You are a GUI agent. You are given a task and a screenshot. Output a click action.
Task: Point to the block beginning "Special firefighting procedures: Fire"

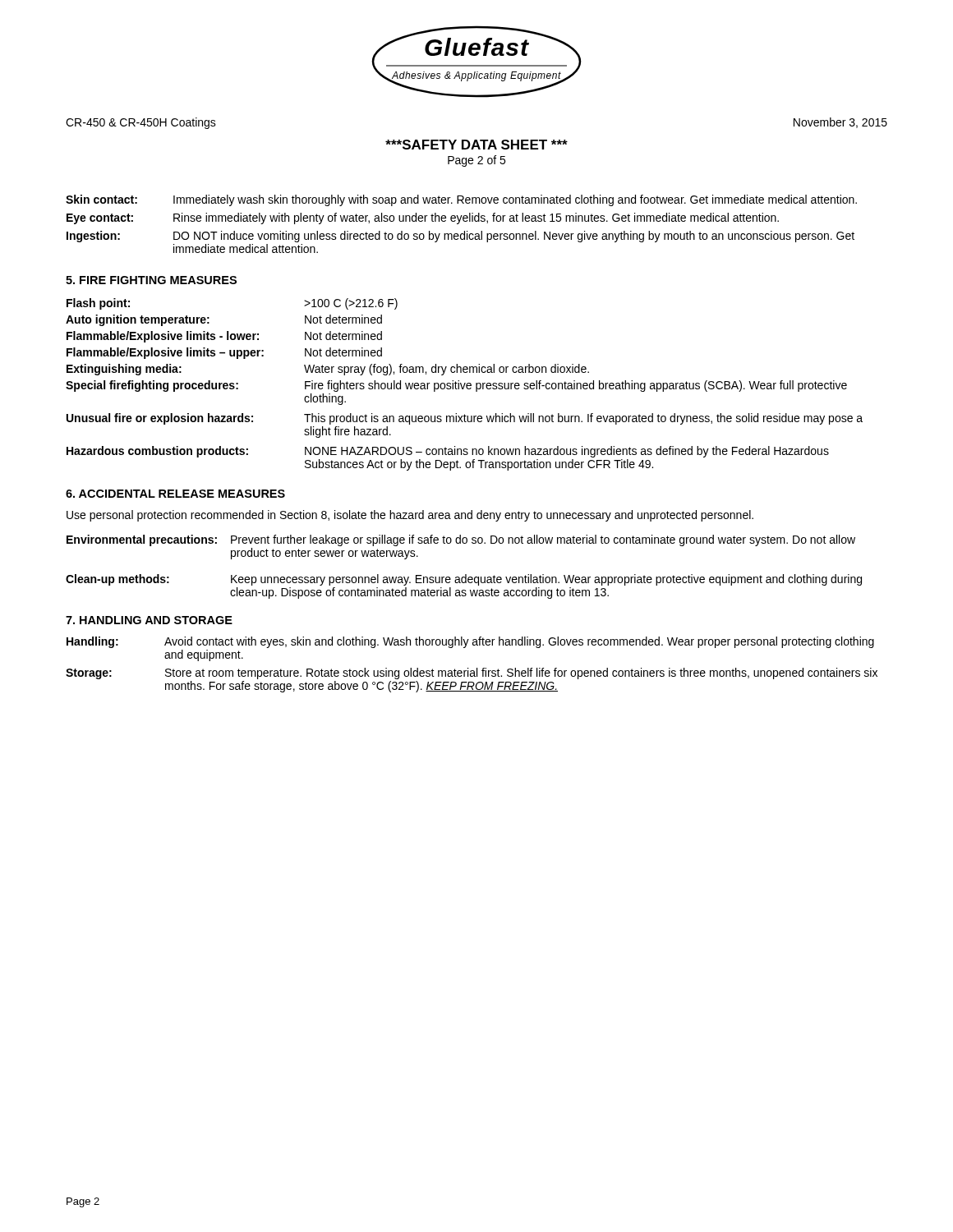pos(476,392)
